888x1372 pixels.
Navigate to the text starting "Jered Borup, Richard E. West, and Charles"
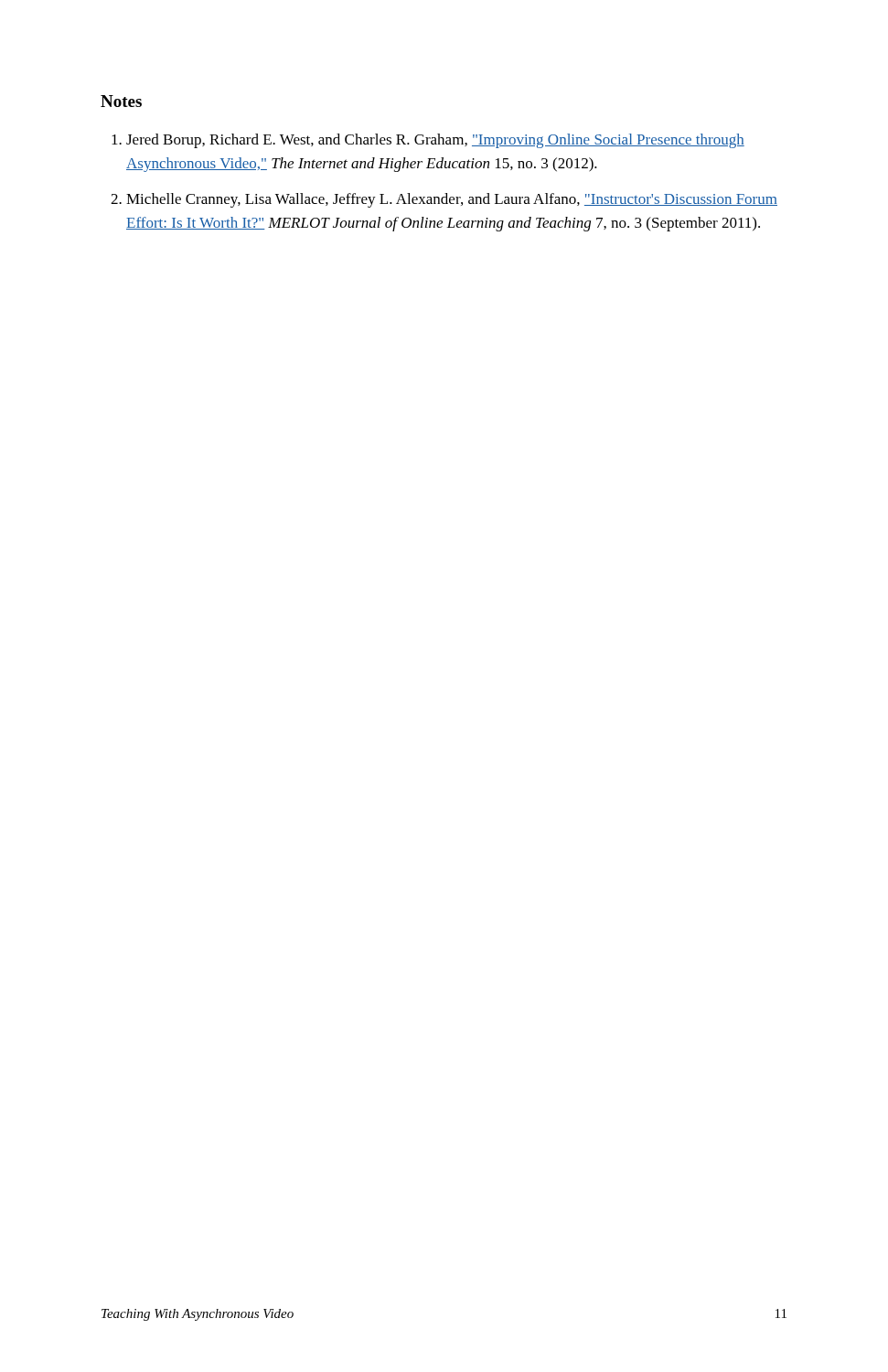tap(435, 152)
